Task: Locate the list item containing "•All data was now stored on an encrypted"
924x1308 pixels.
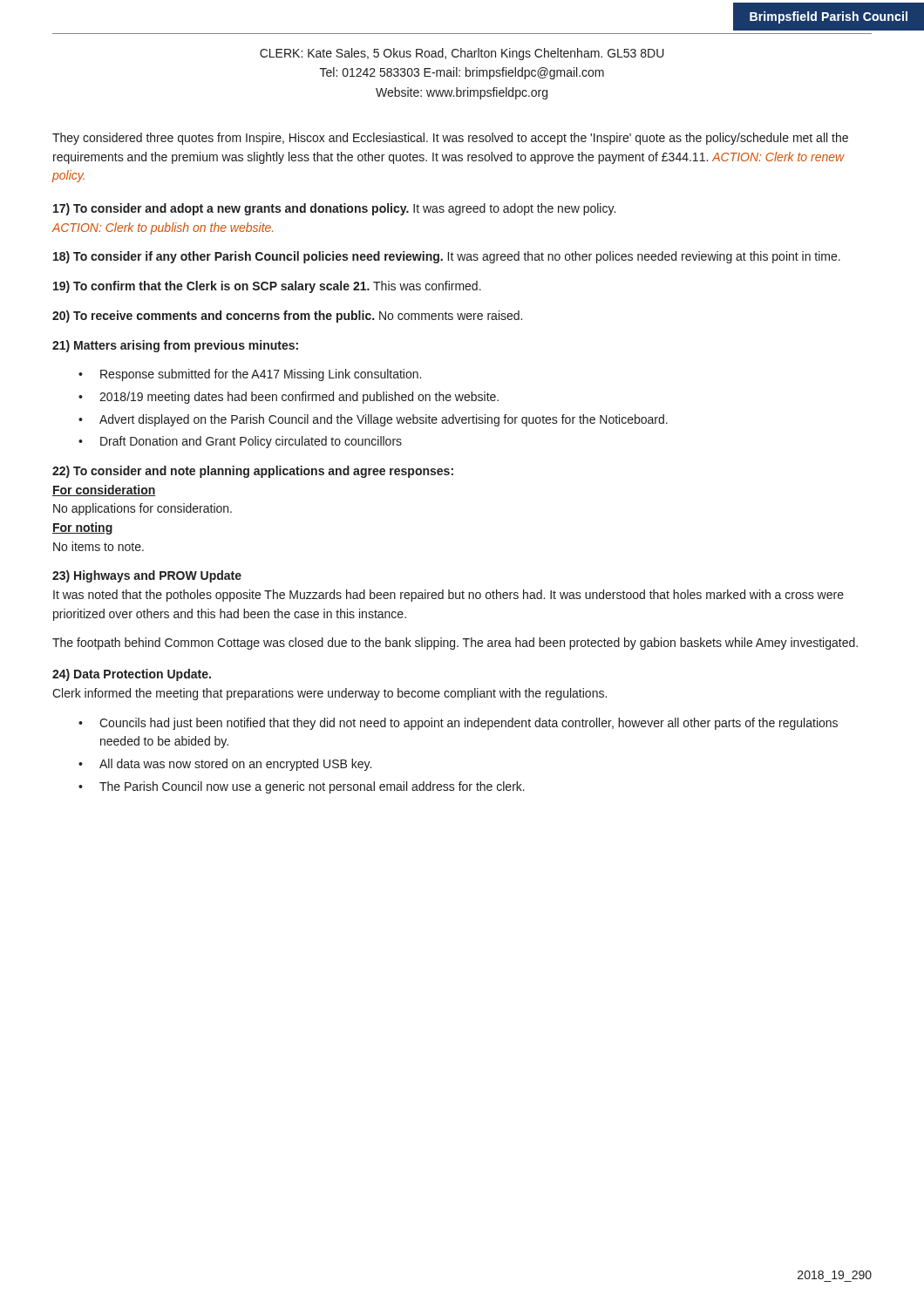Action: pyautogui.click(x=226, y=764)
